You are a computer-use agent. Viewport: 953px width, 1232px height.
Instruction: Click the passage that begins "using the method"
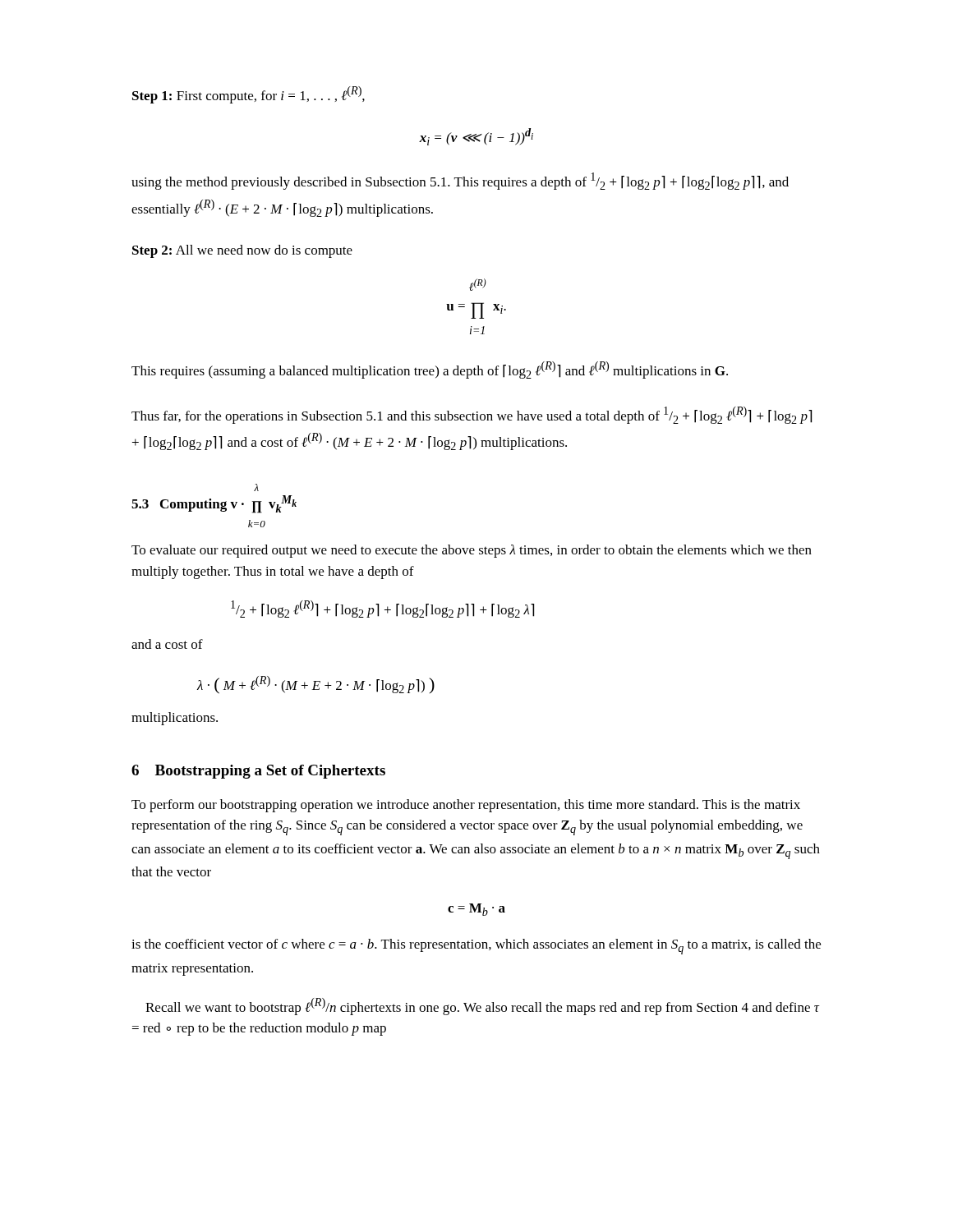tap(460, 195)
